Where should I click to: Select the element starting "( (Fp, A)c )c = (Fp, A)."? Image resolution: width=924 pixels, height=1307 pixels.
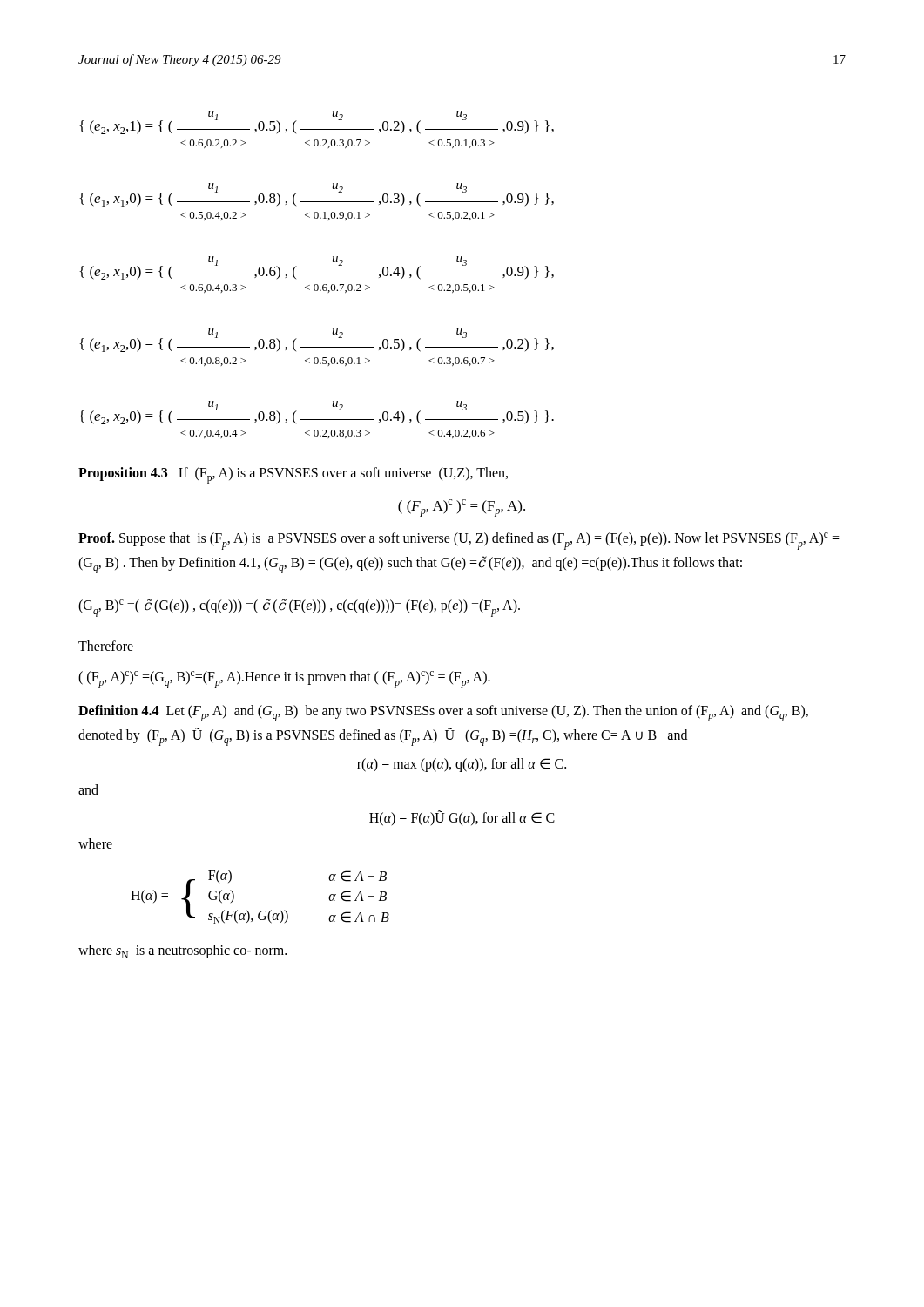pos(462,506)
